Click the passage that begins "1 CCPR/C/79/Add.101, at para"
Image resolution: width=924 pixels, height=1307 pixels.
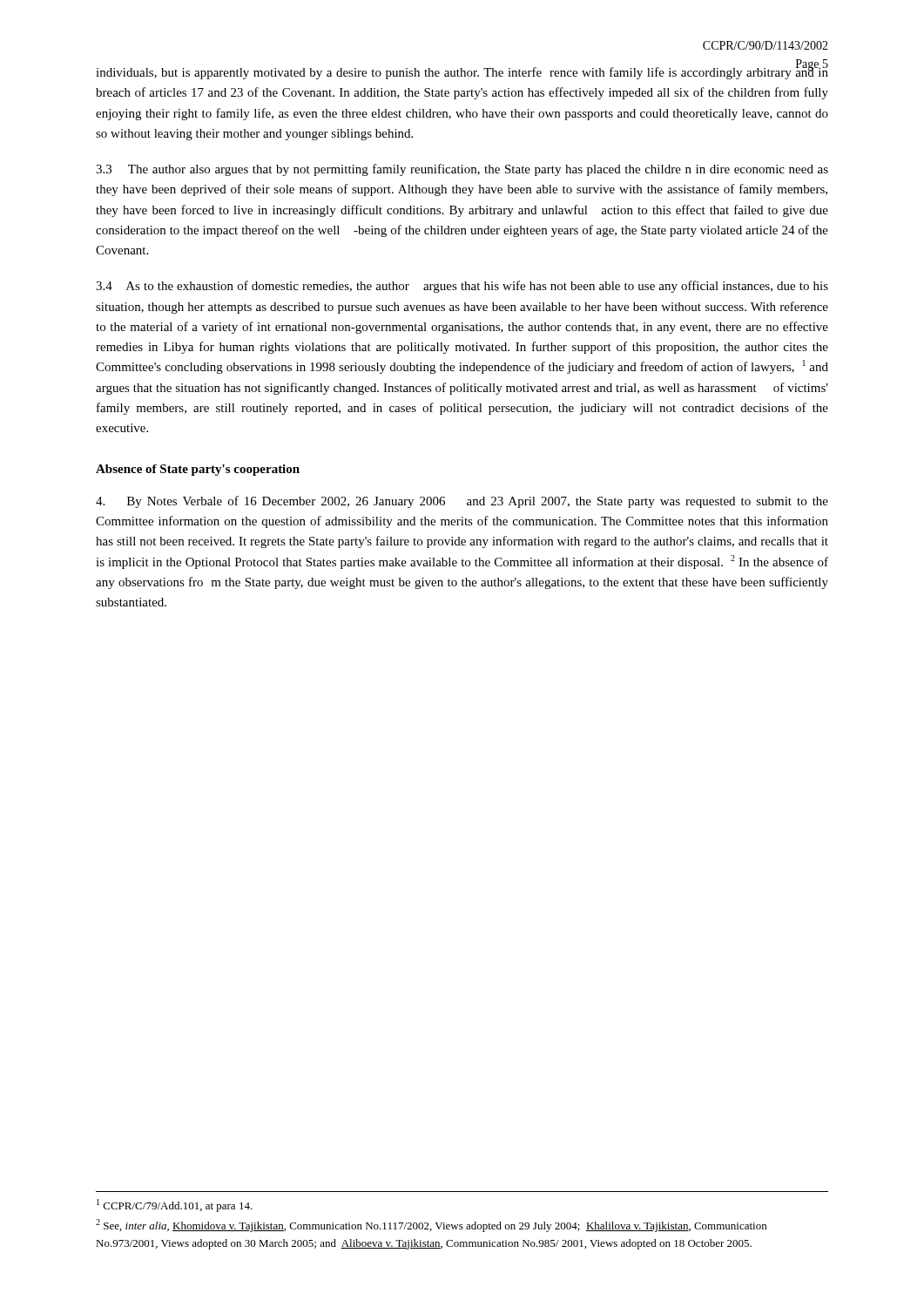[174, 1204]
